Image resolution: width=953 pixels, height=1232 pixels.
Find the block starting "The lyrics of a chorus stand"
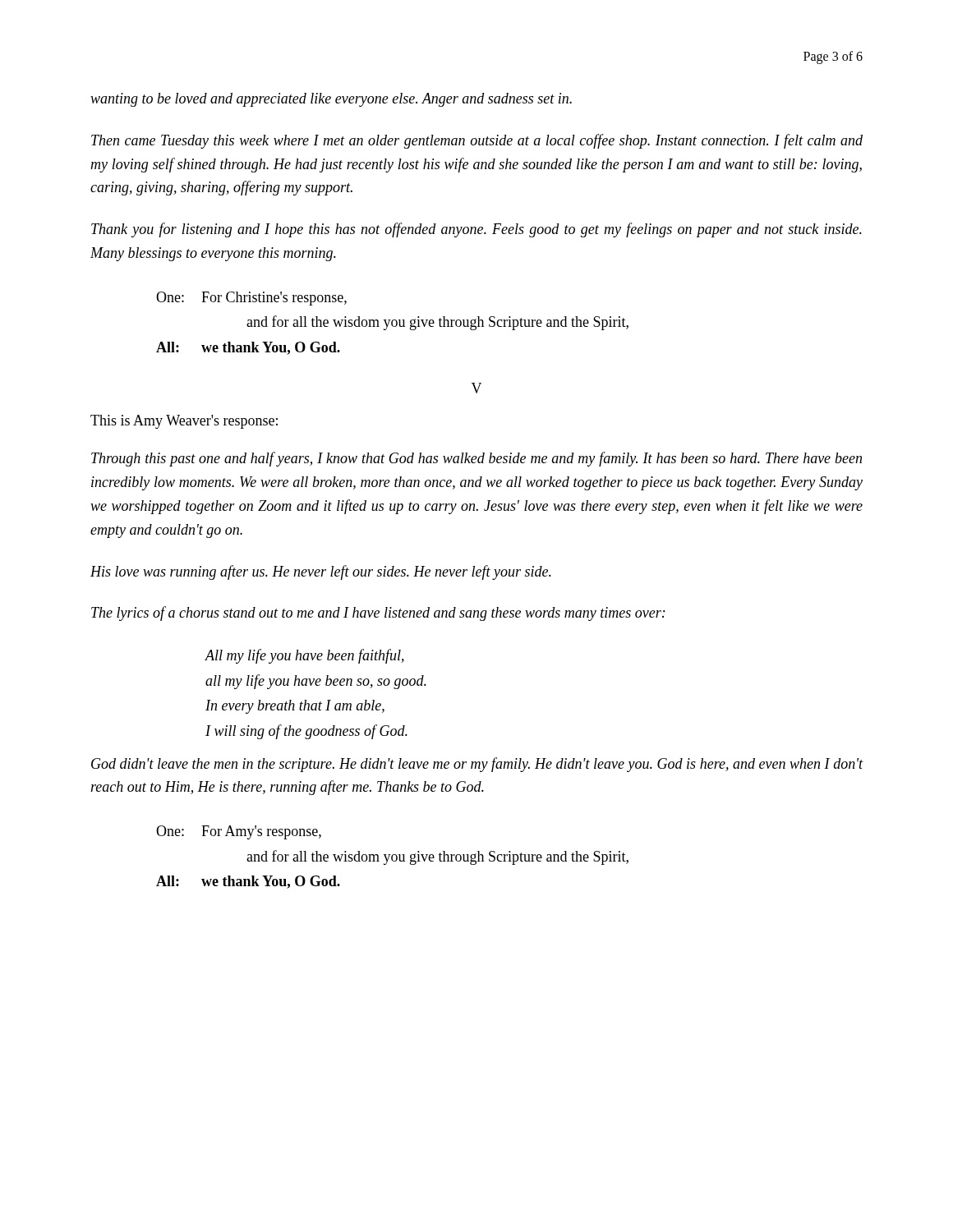coord(378,613)
